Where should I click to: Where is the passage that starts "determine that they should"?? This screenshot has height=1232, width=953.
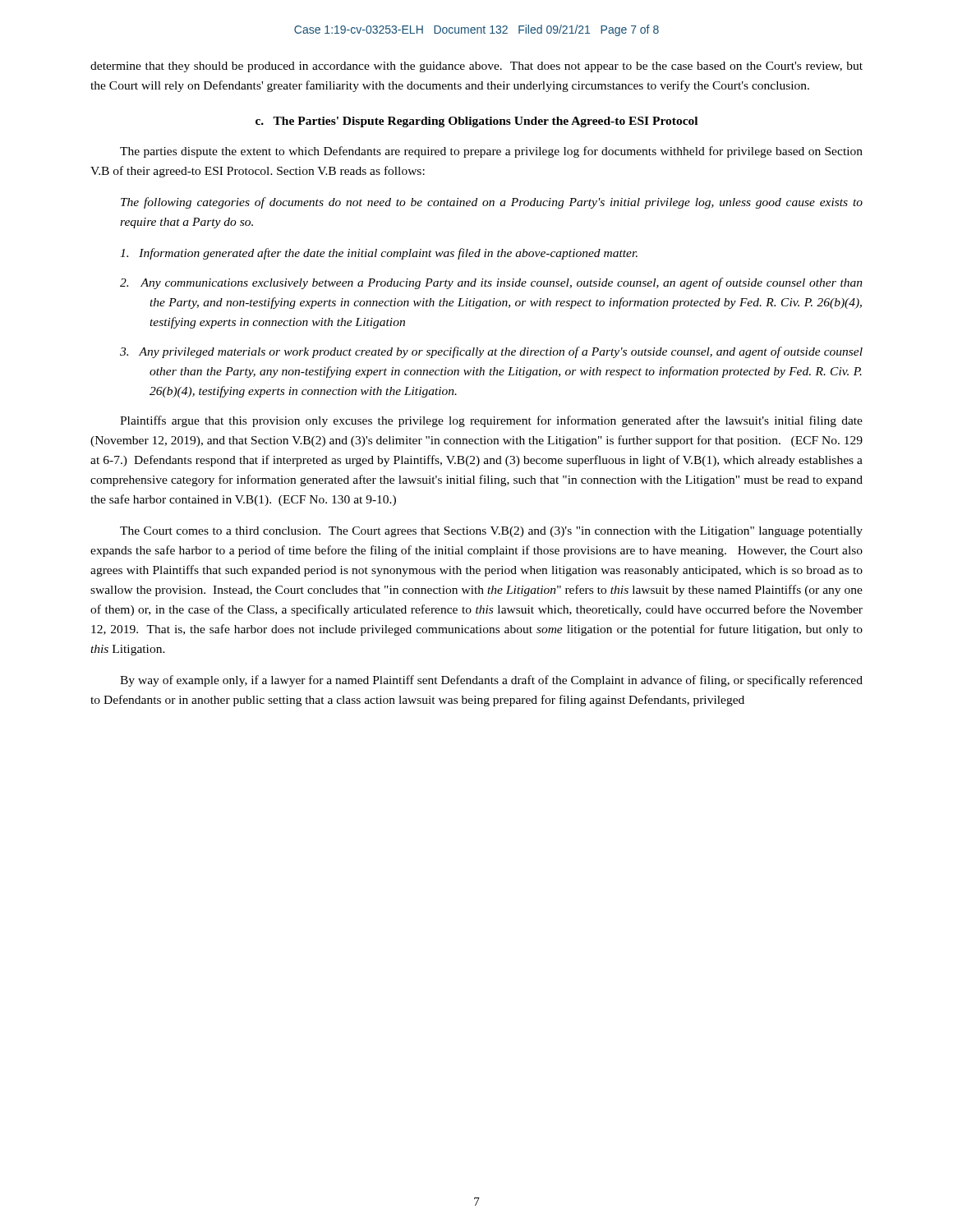[x=476, y=75]
